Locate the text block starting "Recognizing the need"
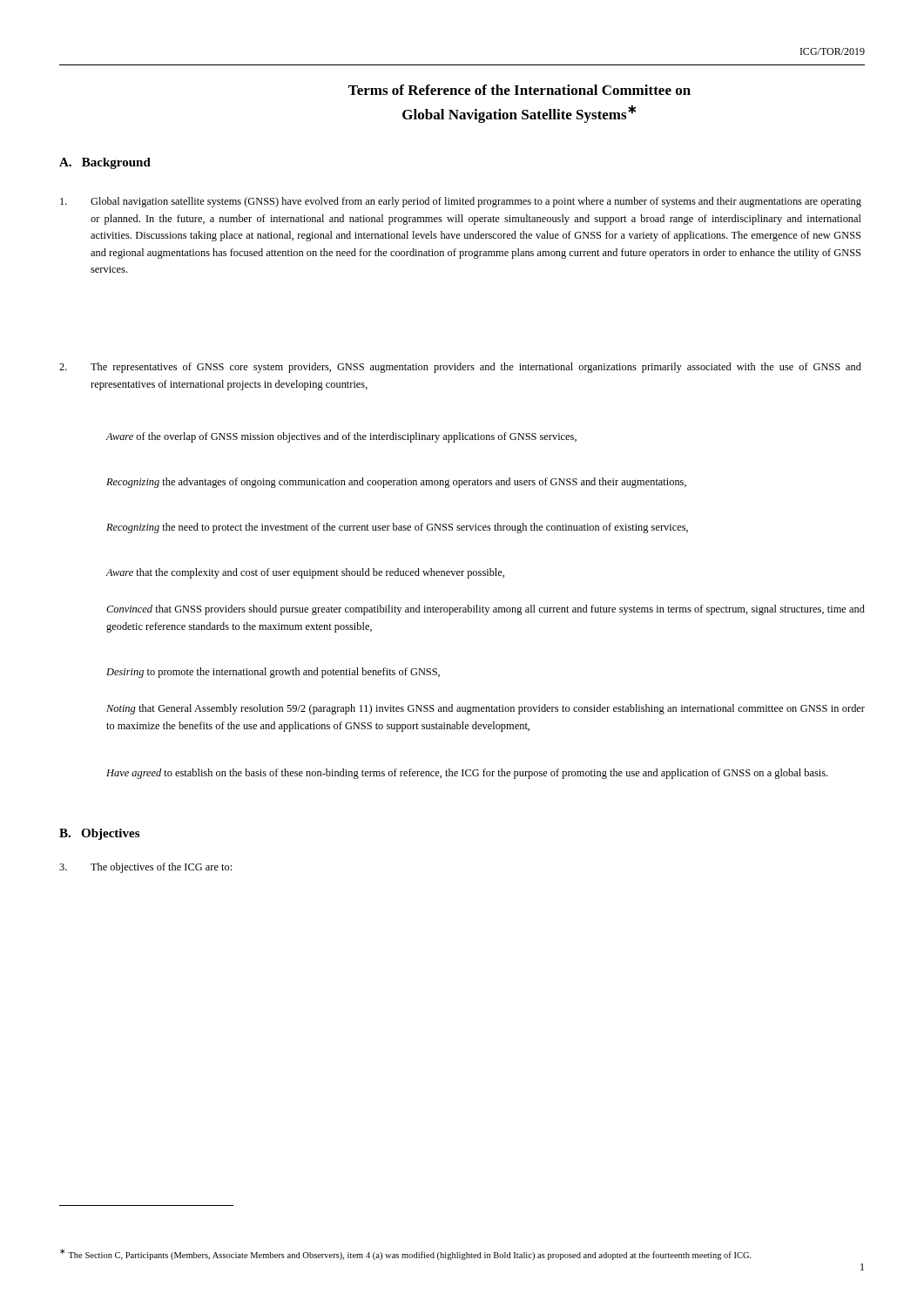924x1307 pixels. tap(397, 527)
